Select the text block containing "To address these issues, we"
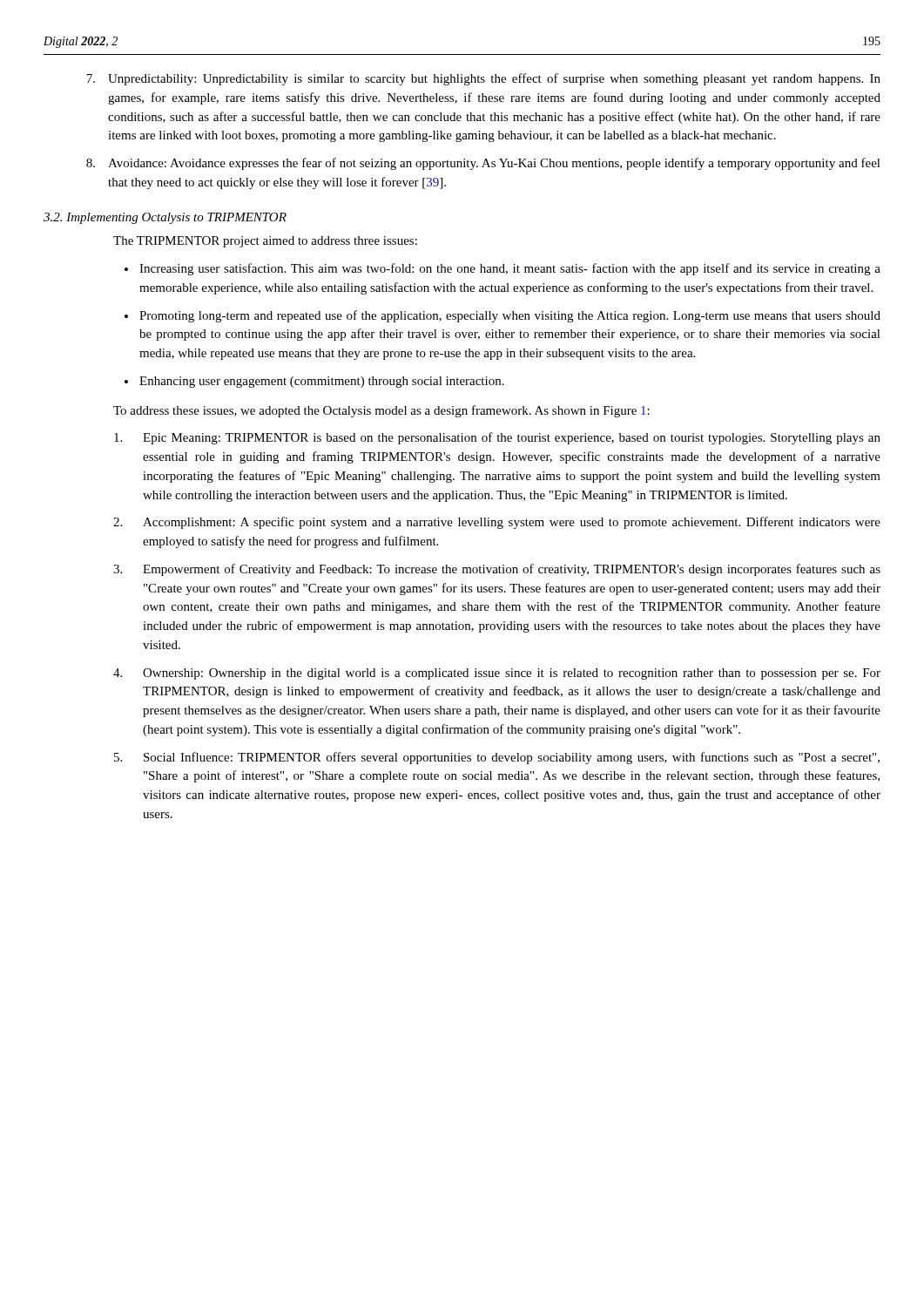924x1307 pixels. tap(382, 410)
